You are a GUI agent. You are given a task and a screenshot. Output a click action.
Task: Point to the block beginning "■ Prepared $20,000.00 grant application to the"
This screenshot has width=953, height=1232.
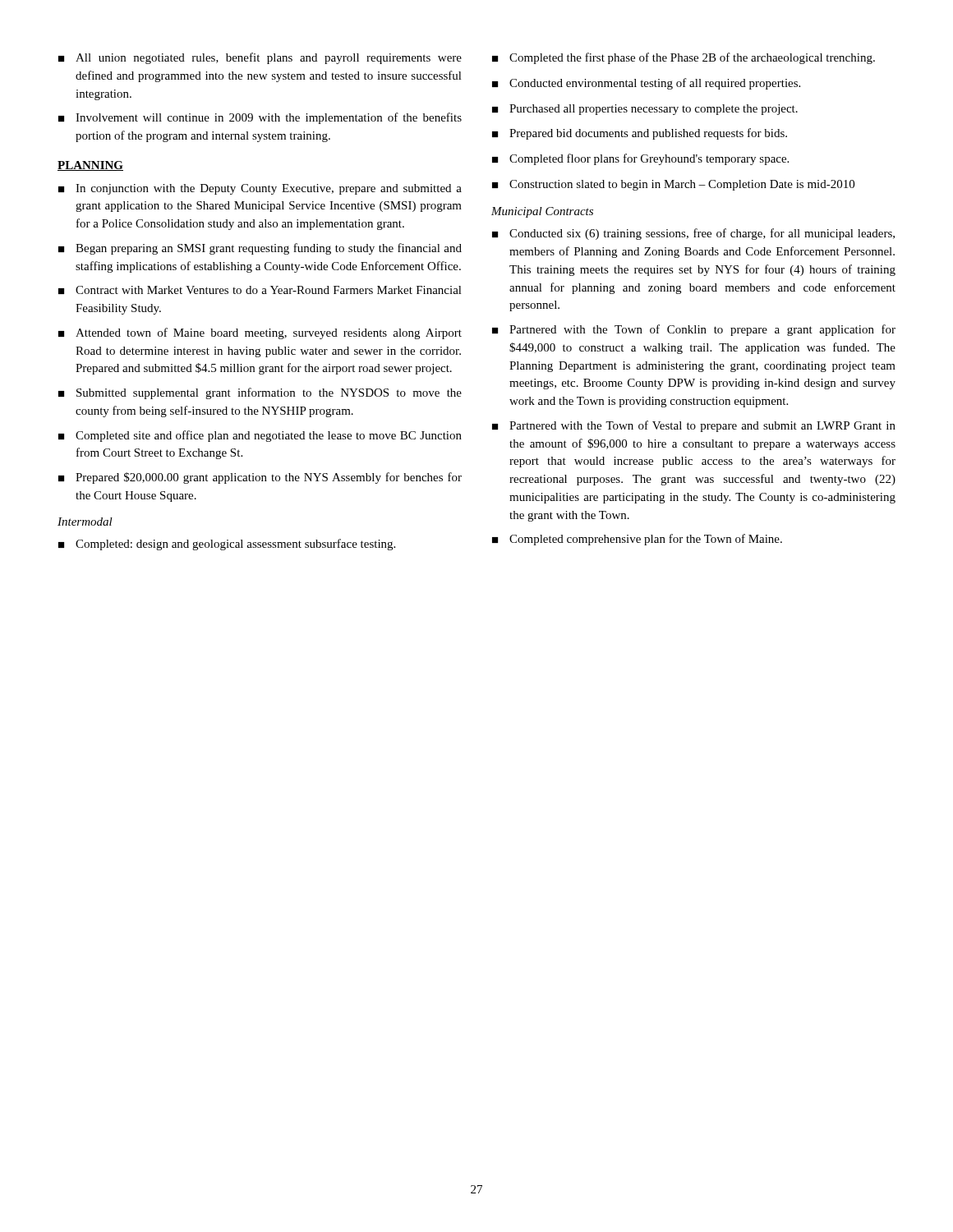[x=260, y=487]
